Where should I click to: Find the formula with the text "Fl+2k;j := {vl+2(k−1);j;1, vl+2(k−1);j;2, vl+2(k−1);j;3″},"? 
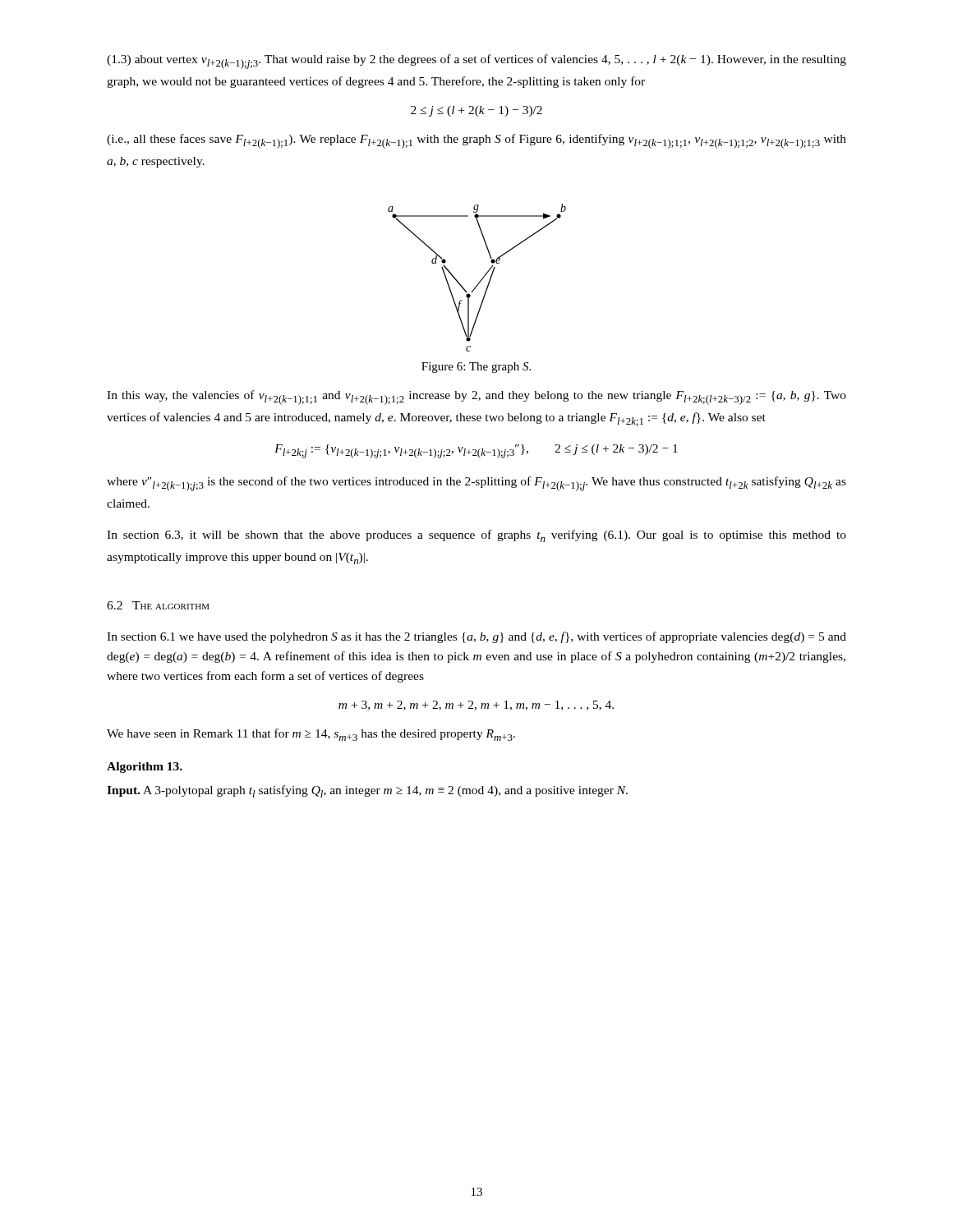tap(476, 450)
